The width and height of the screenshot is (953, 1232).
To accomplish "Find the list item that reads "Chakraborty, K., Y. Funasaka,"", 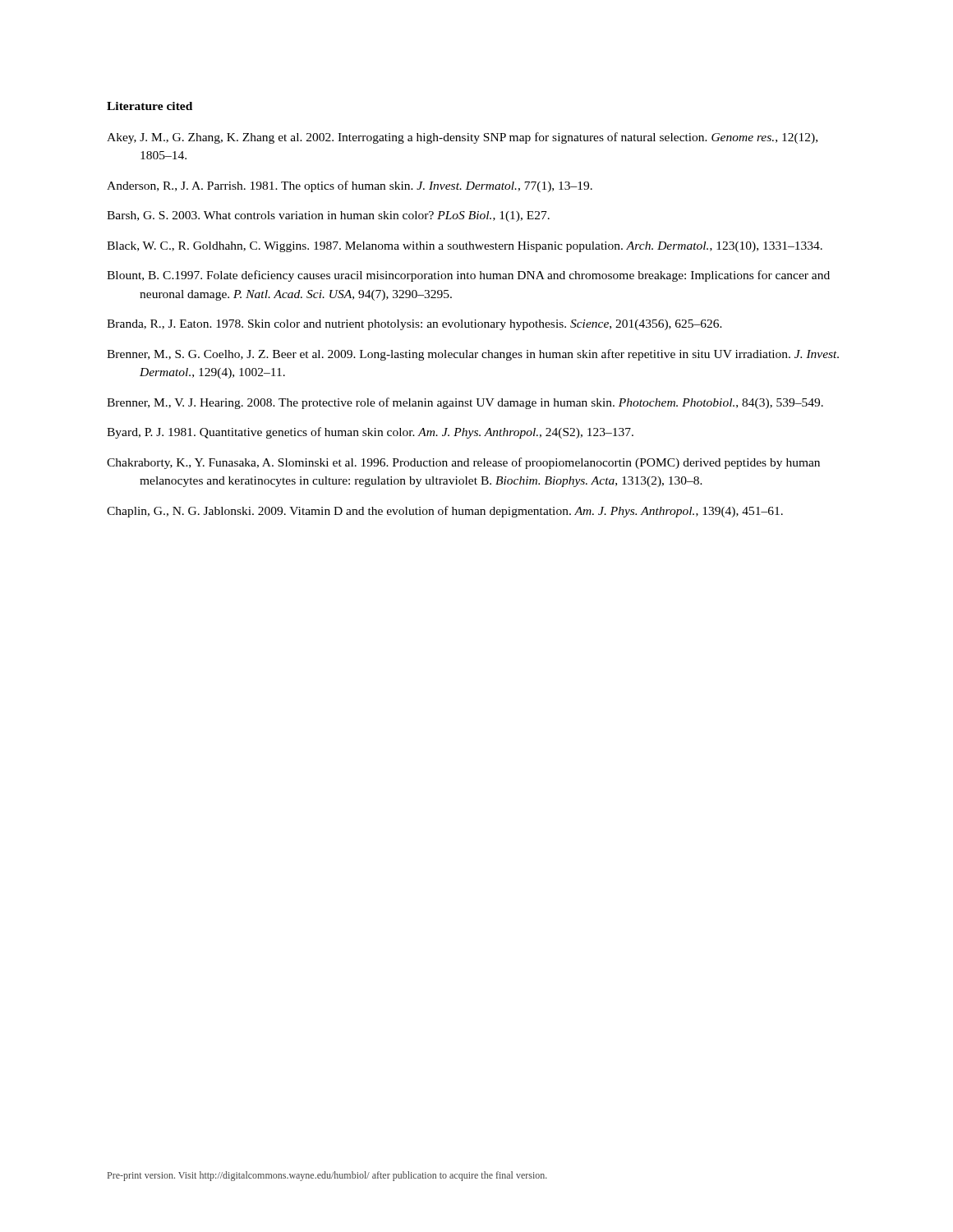I will point(476,472).
